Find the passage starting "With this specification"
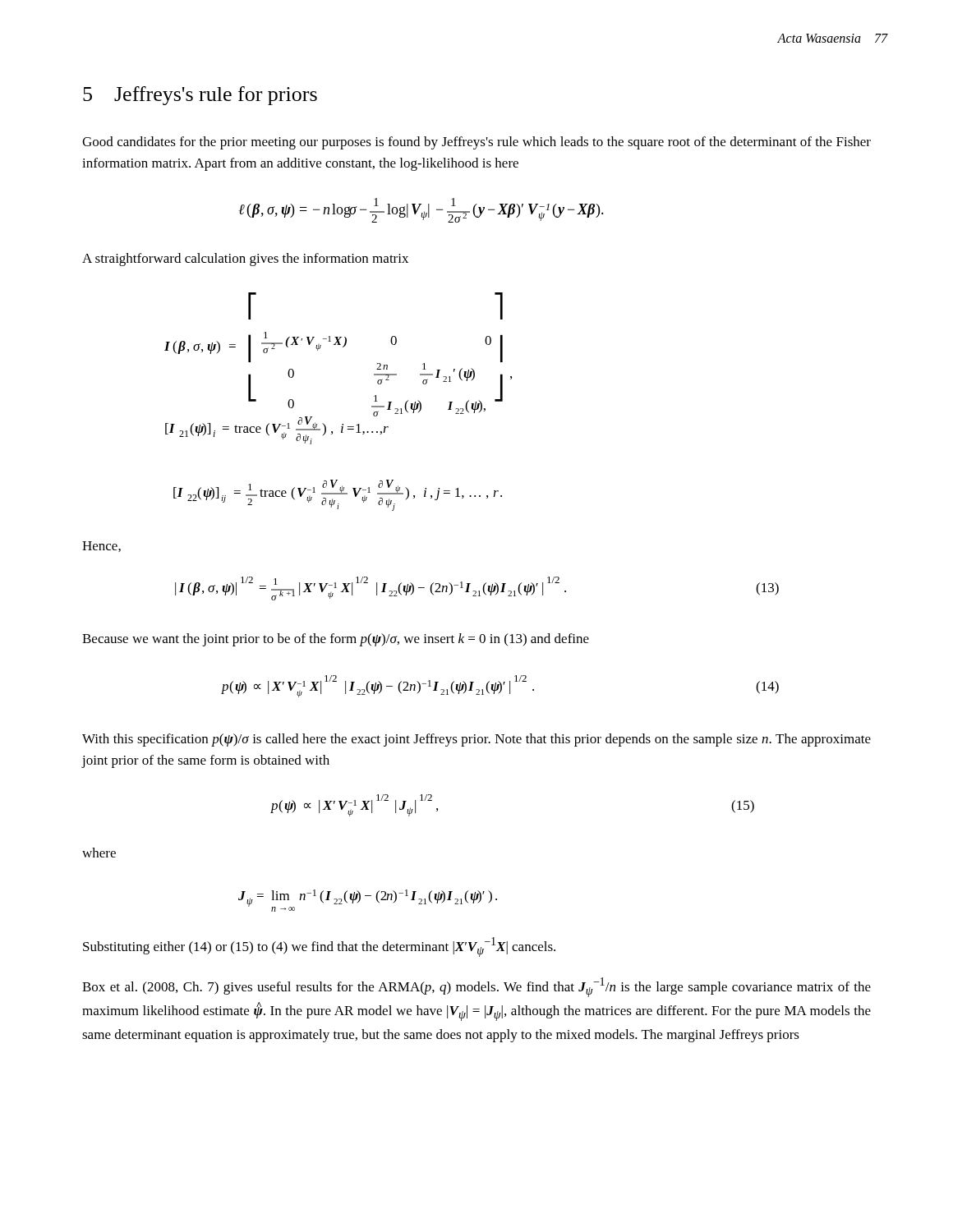 (x=476, y=749)
